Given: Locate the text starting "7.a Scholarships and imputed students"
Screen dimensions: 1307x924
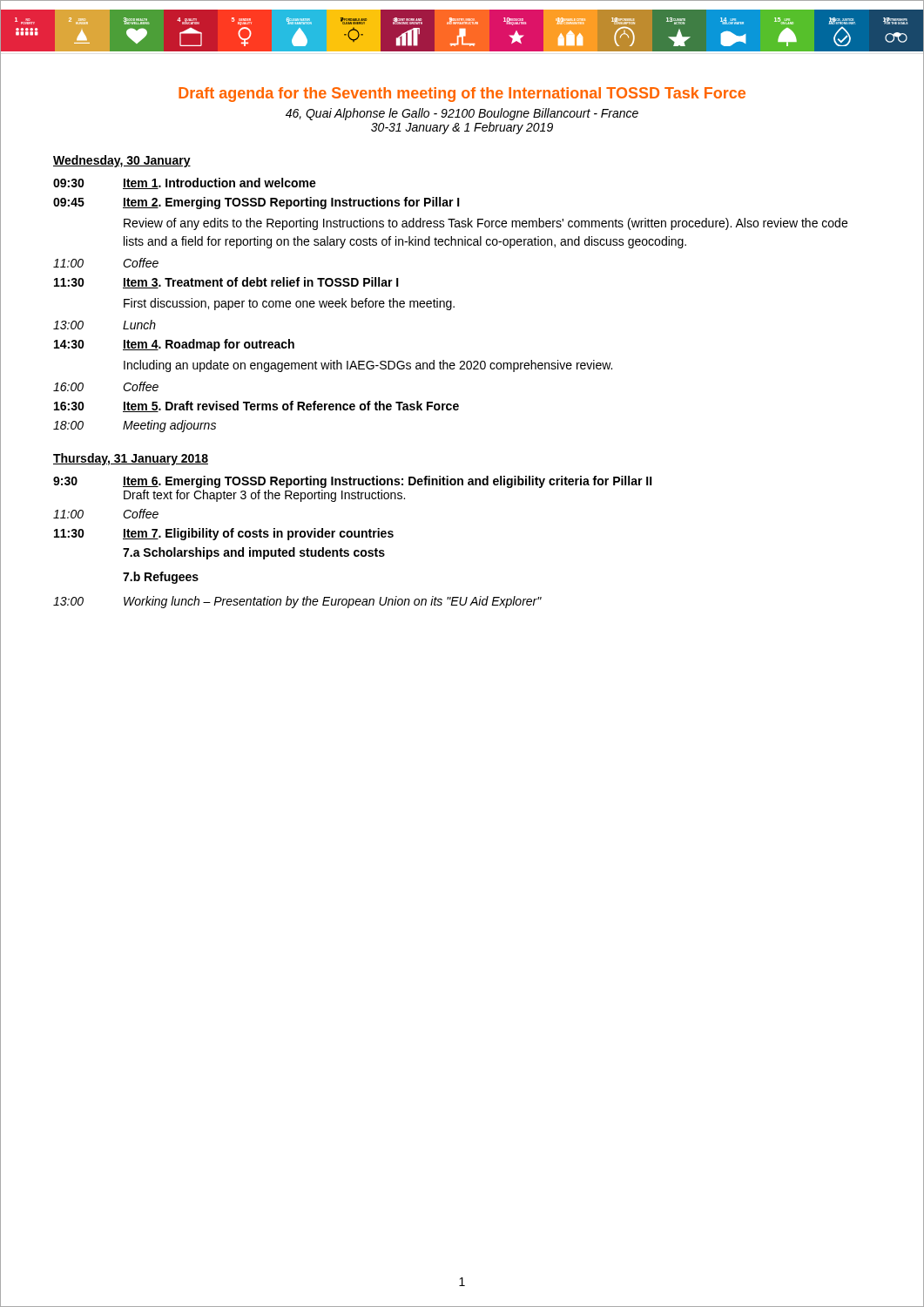Looking at the screenshot, I should pos(254,553).
